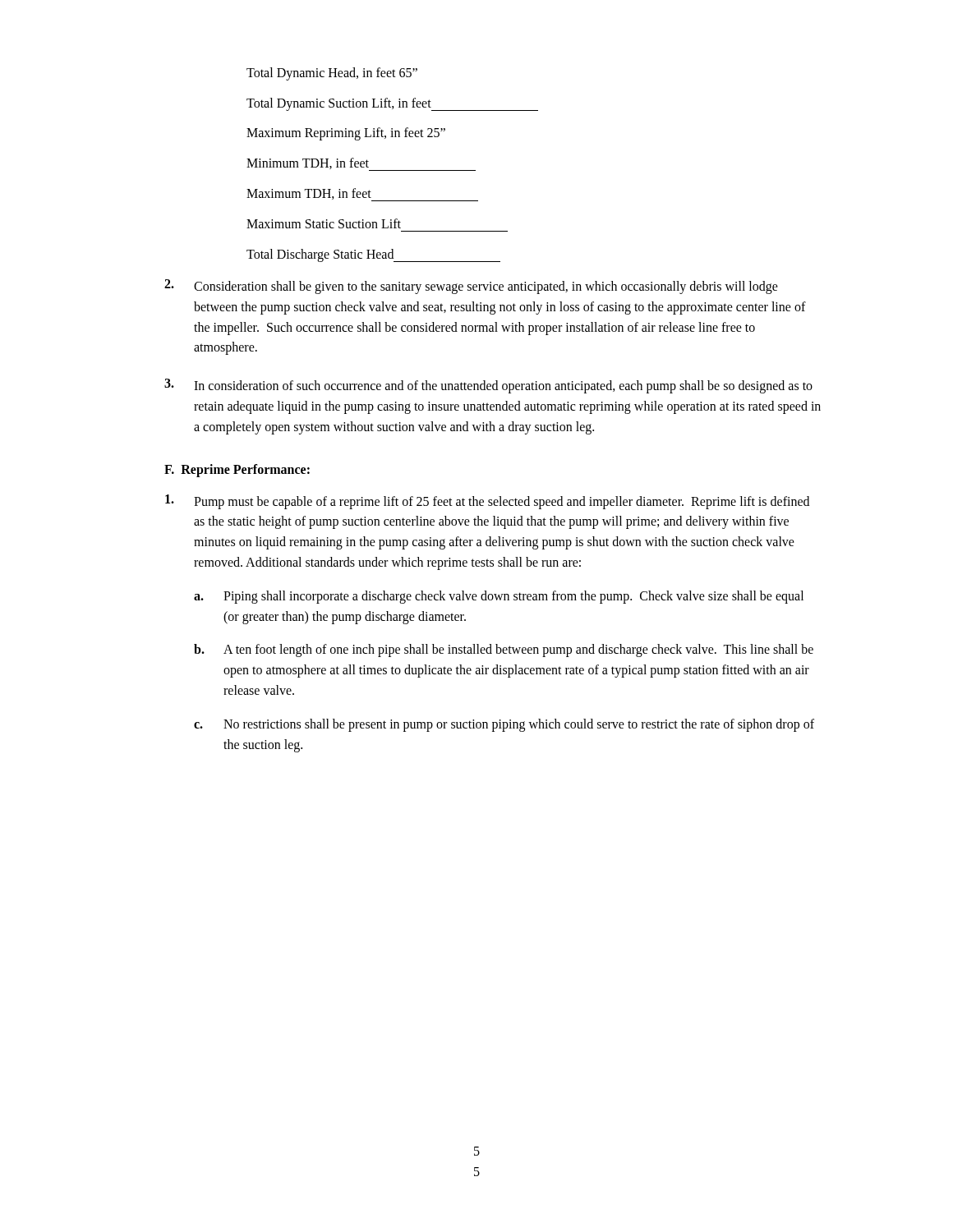Viewport: 953px width, 1232px height.
Task: Select the list item that reads "Maximum Static Suction Lift"
Action: pos(377,224)
